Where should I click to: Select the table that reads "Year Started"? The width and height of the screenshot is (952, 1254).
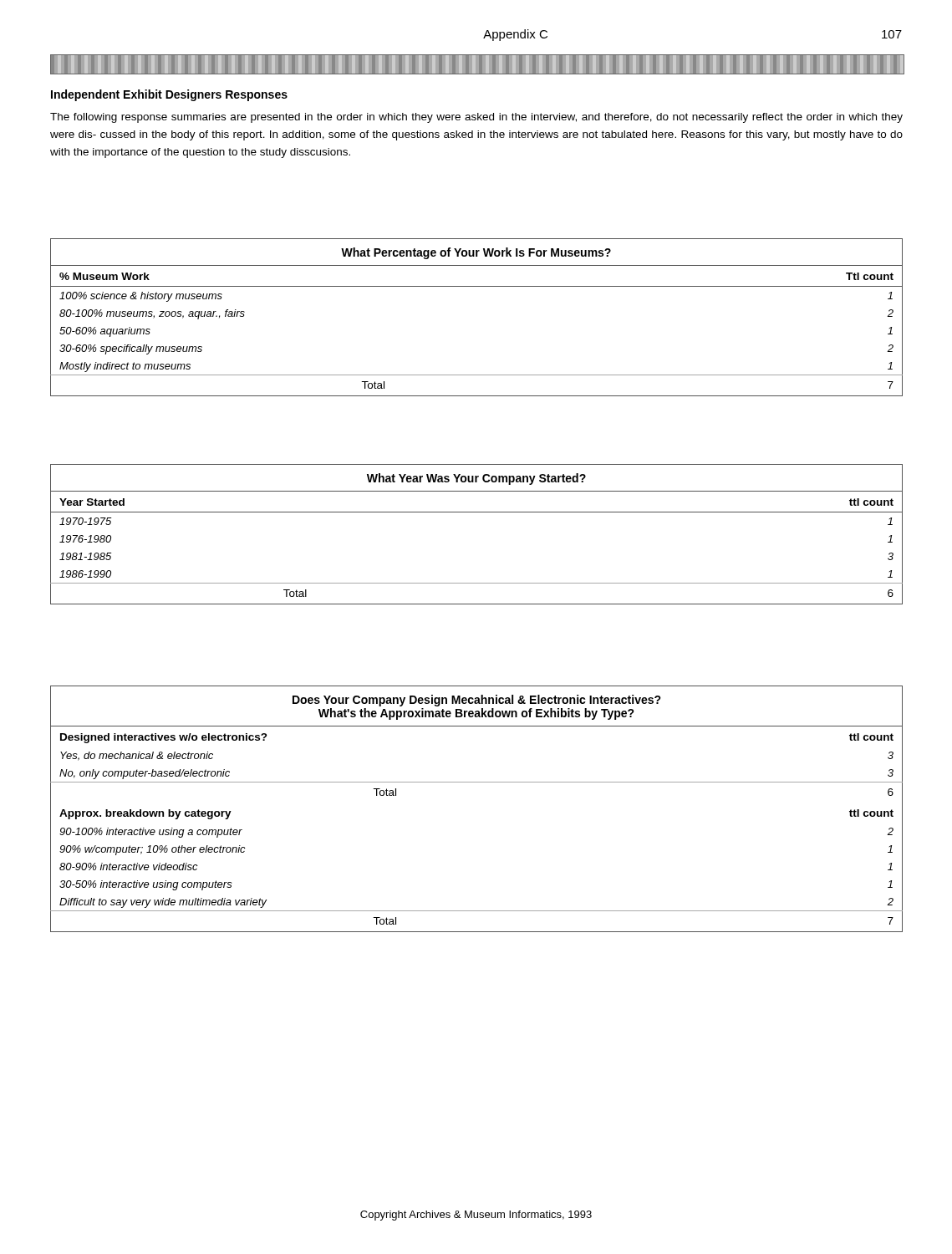(476, 534)
